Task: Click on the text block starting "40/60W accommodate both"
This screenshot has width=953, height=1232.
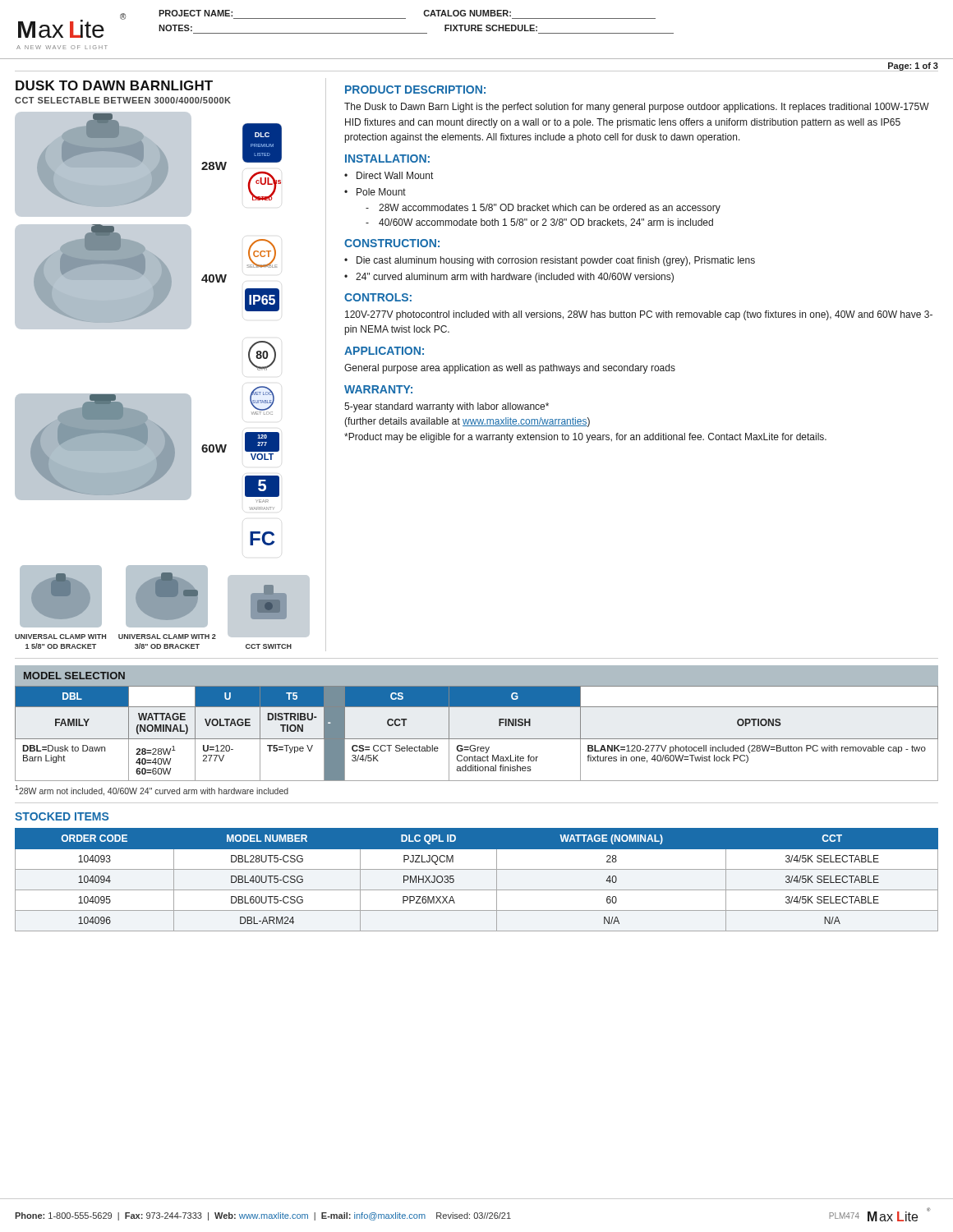Action: click(540, 222)
